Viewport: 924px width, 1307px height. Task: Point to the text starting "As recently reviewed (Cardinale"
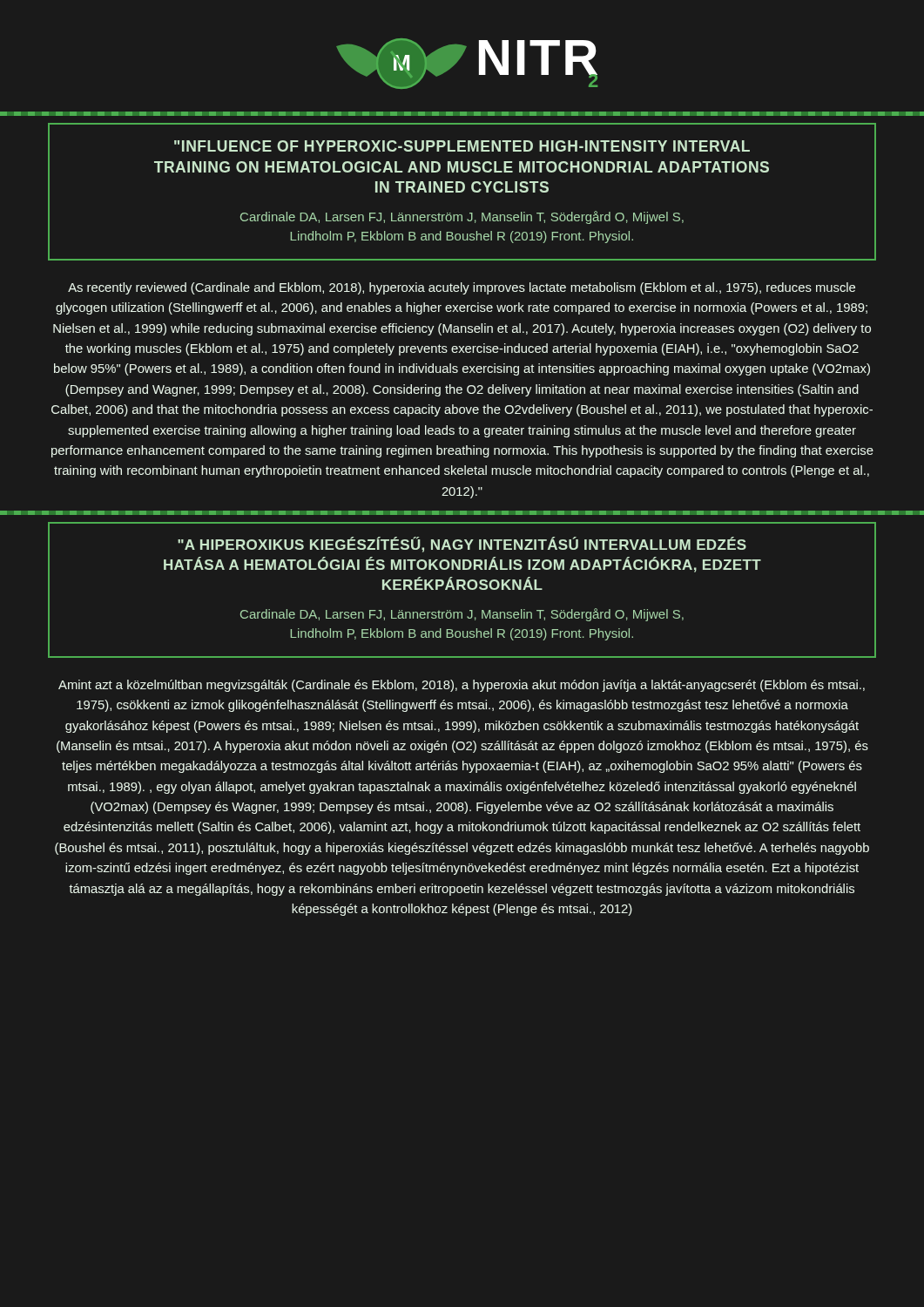[462, 389]
